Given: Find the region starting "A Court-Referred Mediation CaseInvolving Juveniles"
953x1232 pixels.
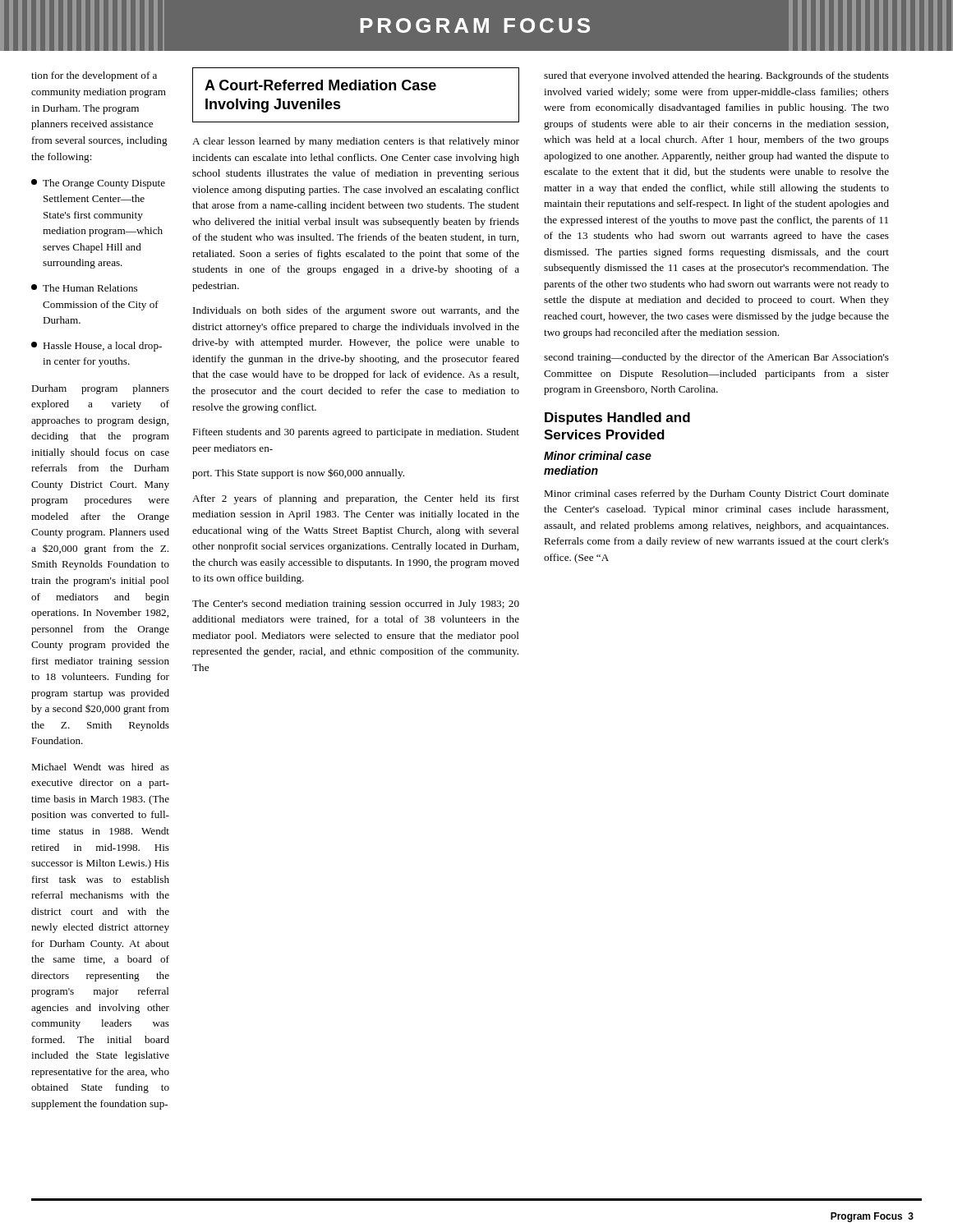Looking at the screenshot, I should (x=356, y=95).
